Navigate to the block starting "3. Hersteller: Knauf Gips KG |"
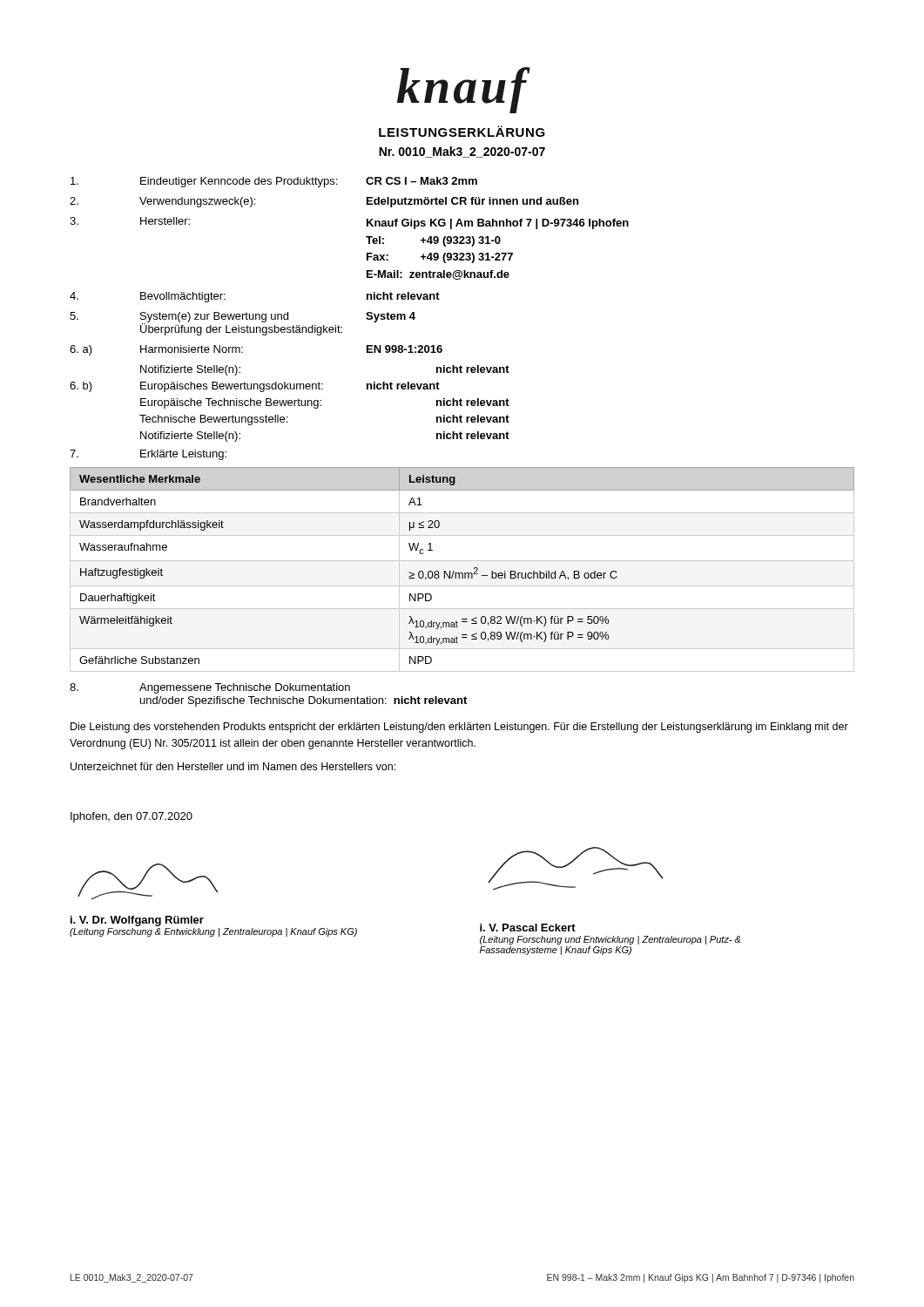924x1307 pixels. (462, 248)
